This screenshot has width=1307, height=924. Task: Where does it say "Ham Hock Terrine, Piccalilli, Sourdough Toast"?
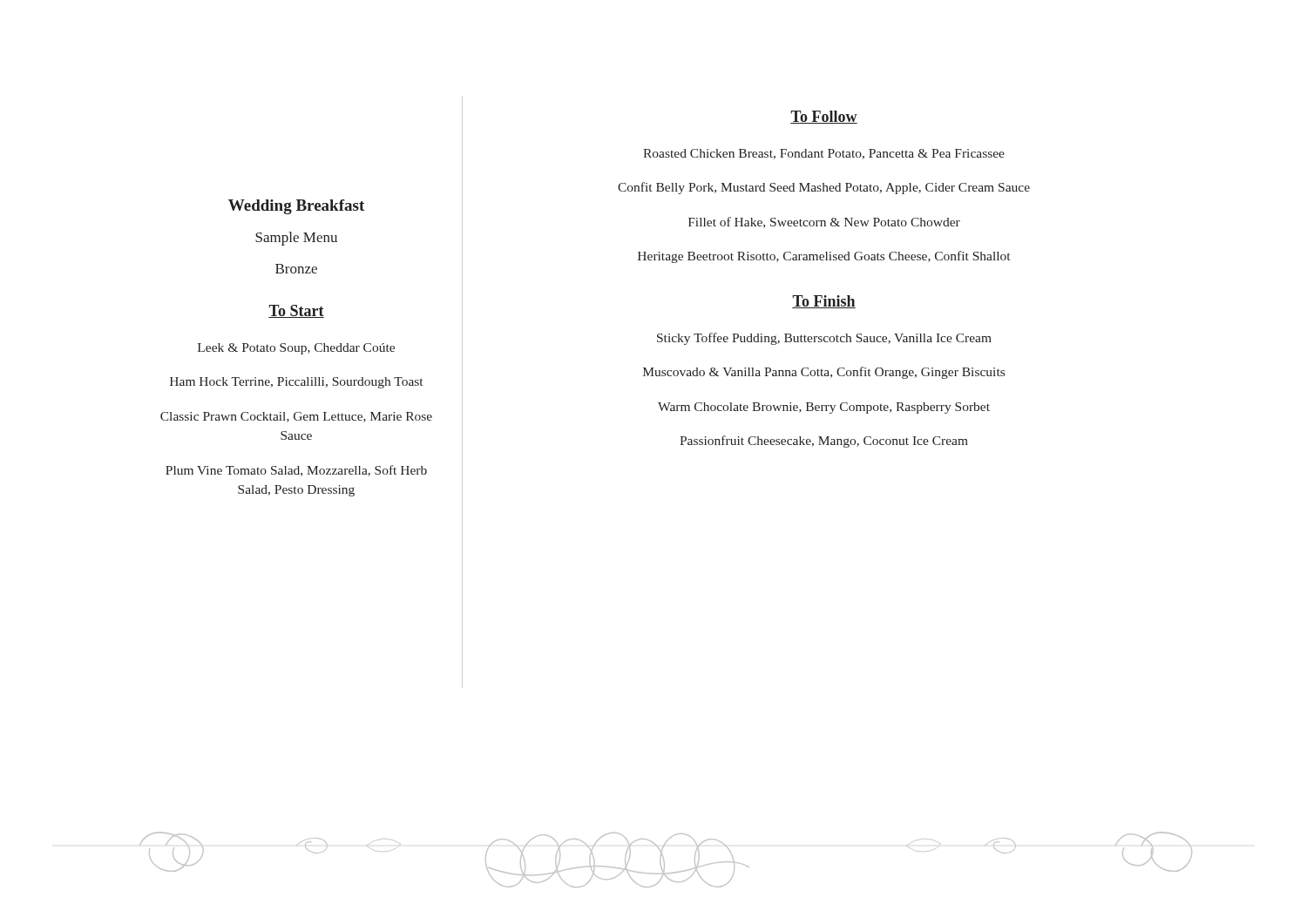coord(296,381)
